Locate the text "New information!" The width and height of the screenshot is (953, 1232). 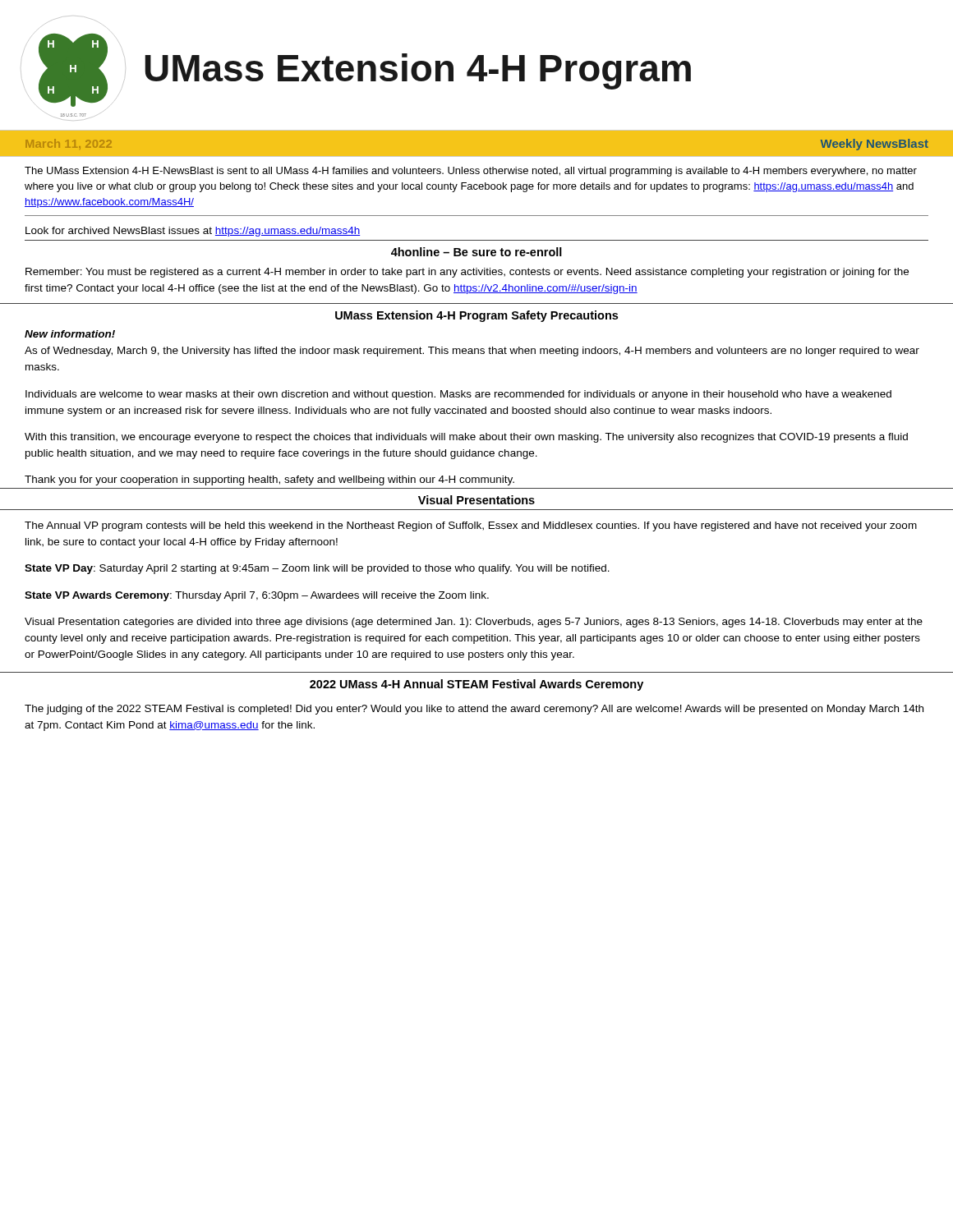click(x=70, y=334)
